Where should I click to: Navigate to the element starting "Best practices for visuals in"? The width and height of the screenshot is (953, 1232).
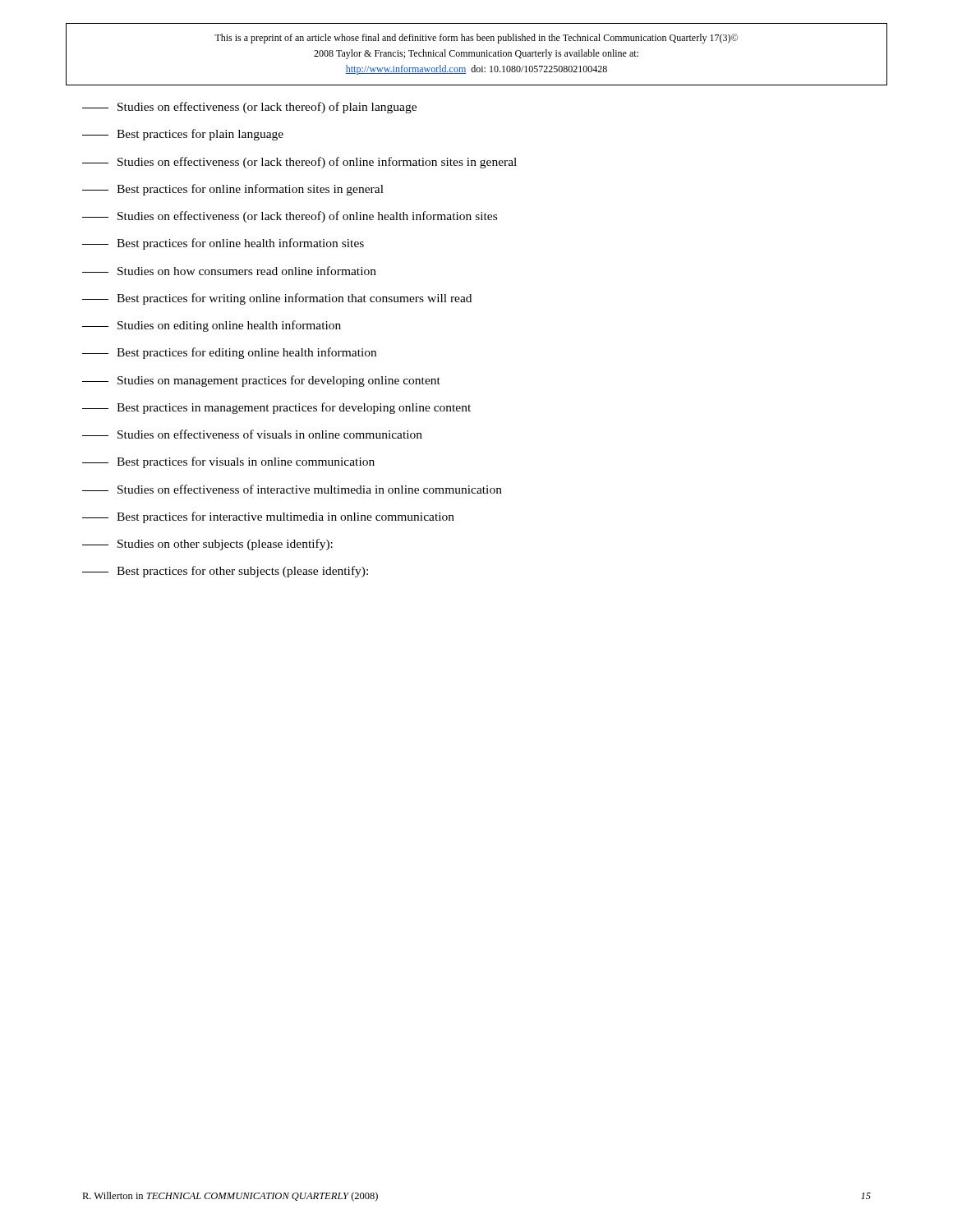pos(228,461)
